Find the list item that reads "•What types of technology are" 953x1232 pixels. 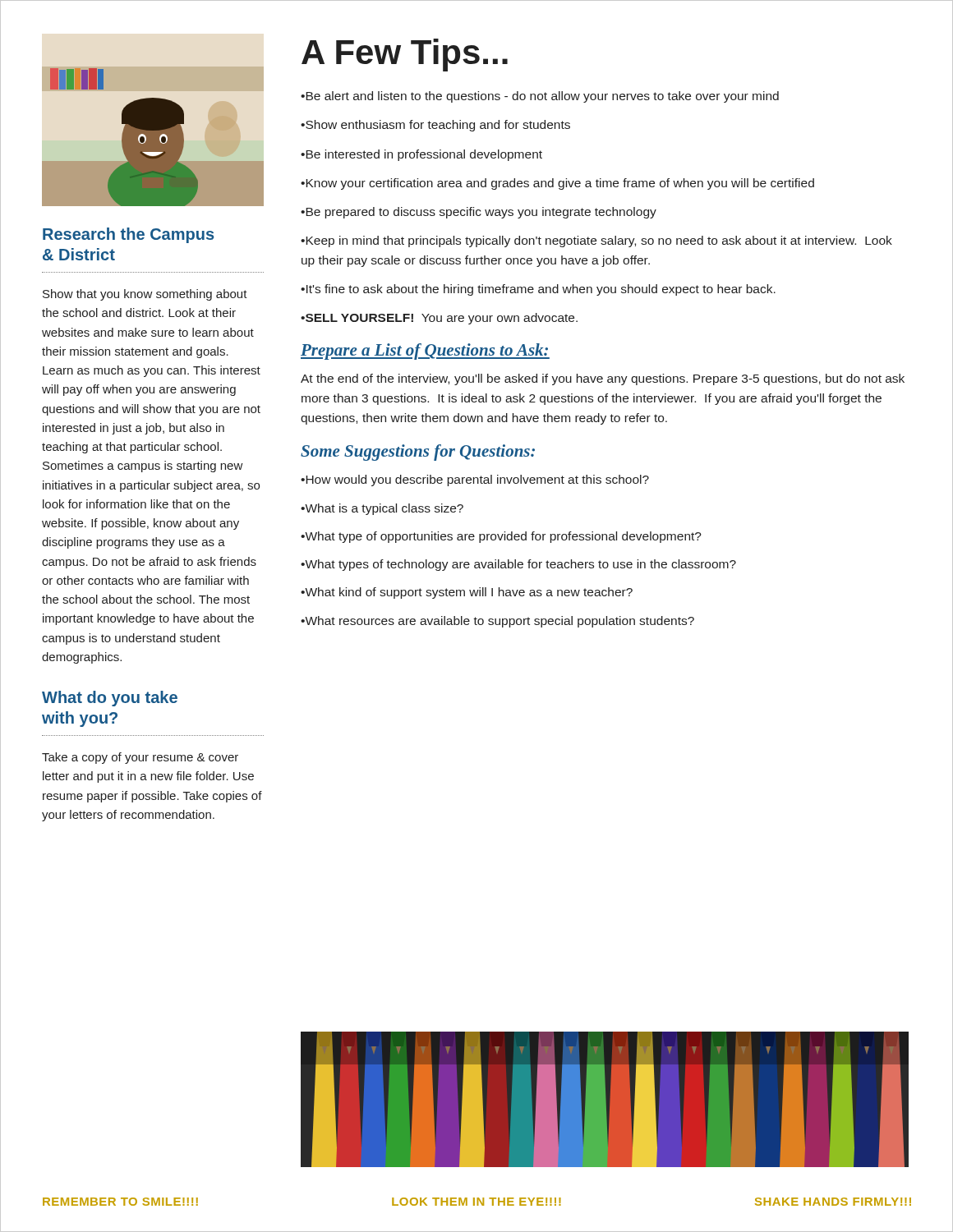[518, 564]
